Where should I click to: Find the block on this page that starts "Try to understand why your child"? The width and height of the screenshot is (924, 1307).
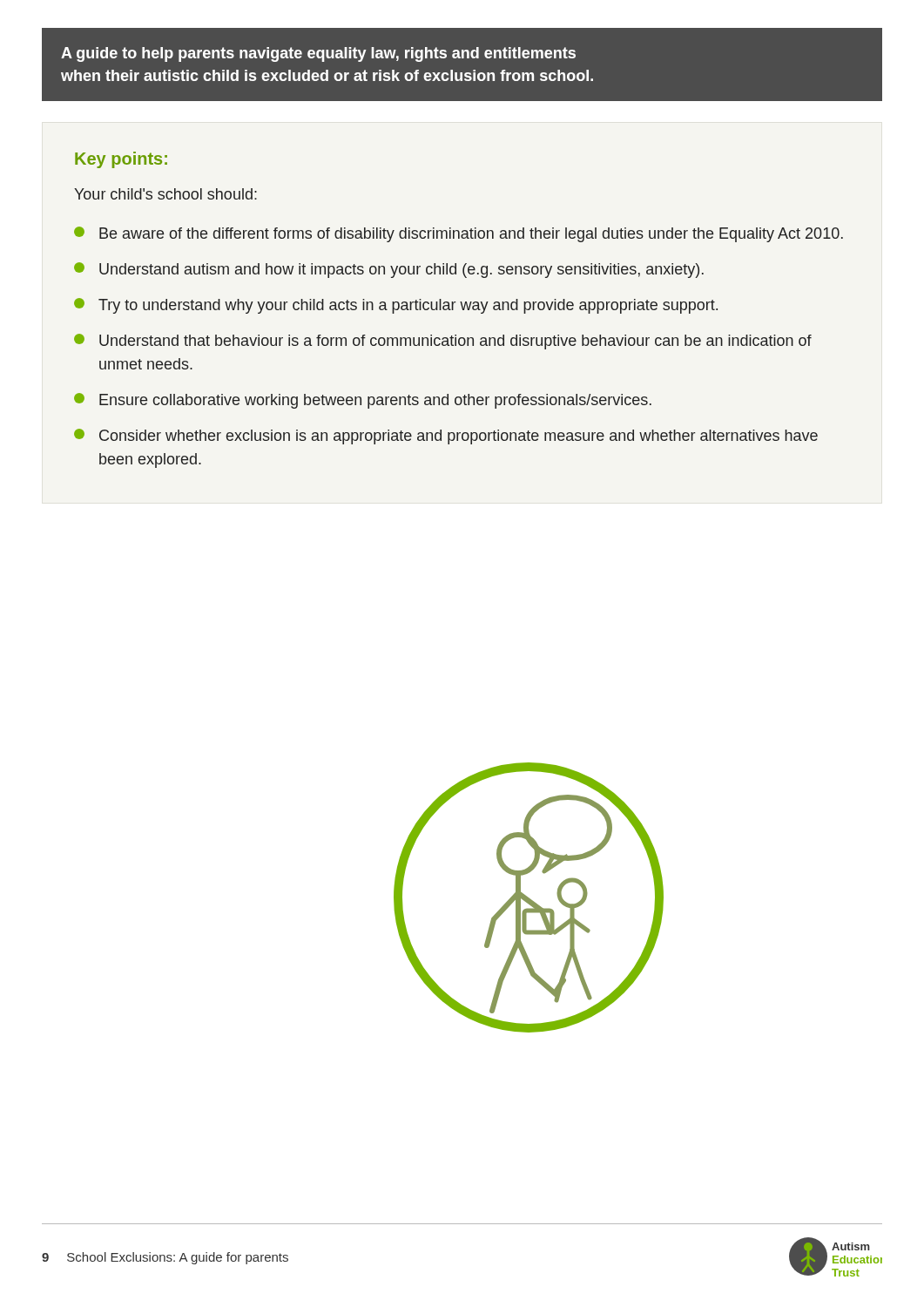[x=397, y=305]
